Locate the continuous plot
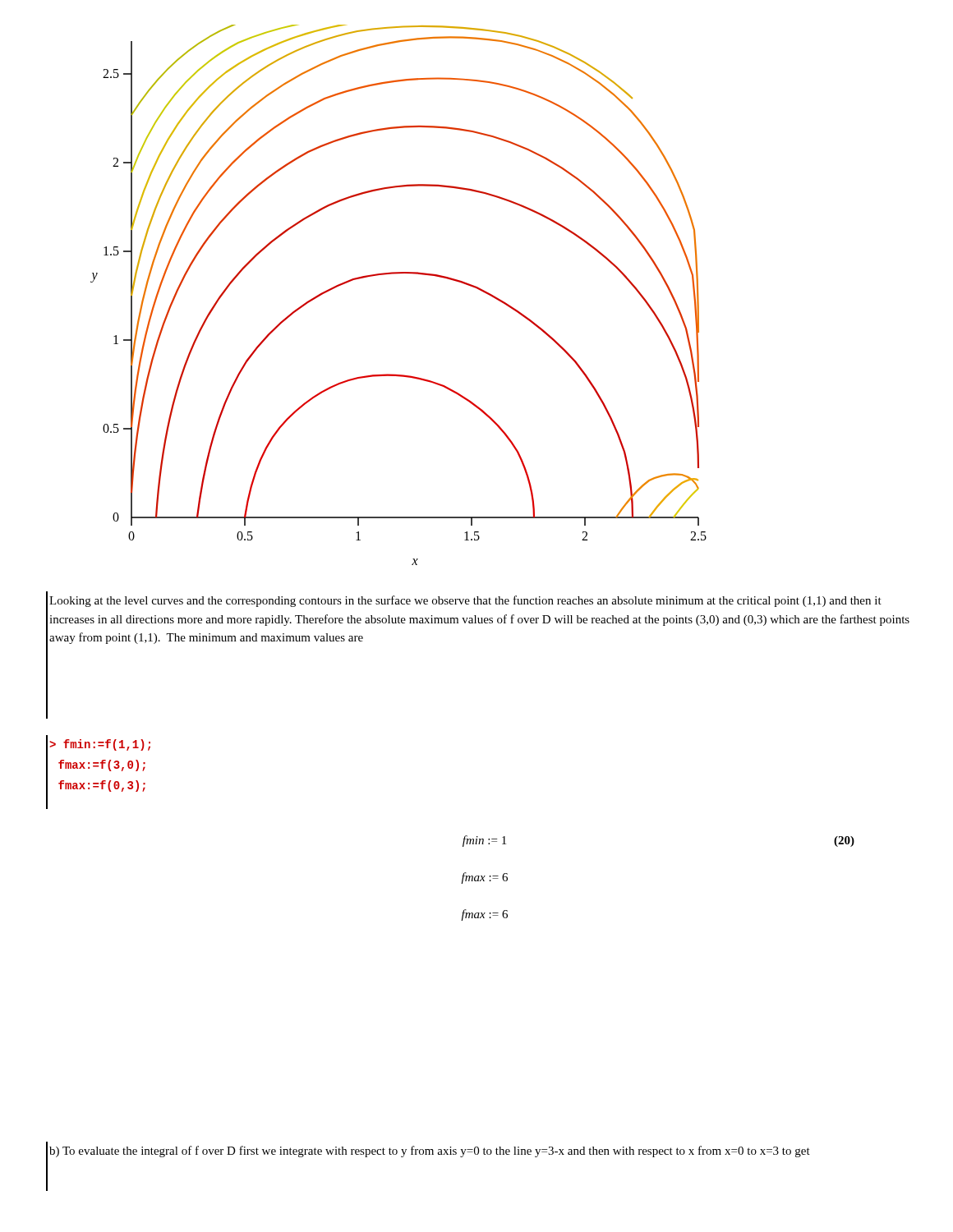The image size is (953, 1232). coord(386,304)
